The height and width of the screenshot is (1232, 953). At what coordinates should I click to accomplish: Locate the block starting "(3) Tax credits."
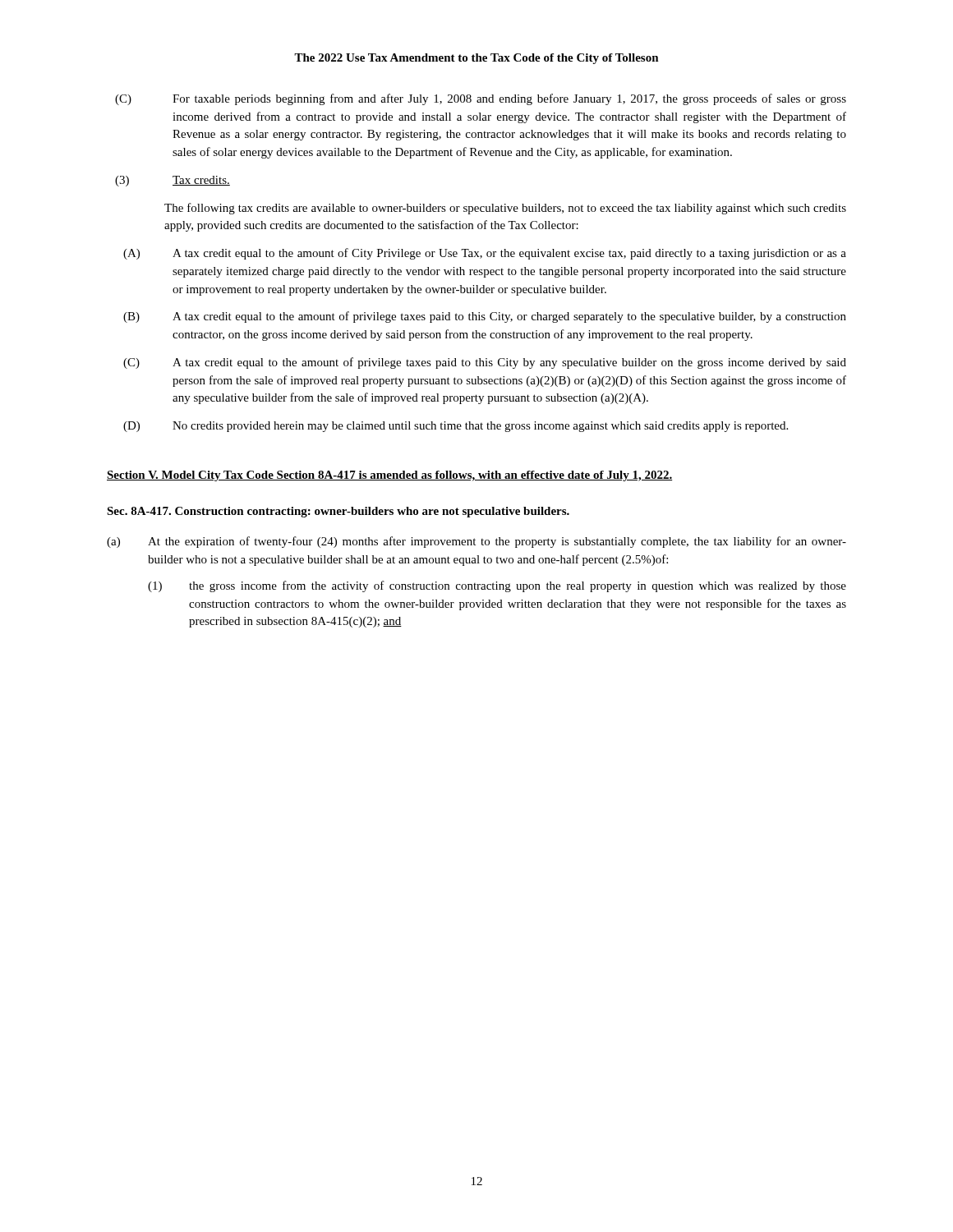pos(173,181)
